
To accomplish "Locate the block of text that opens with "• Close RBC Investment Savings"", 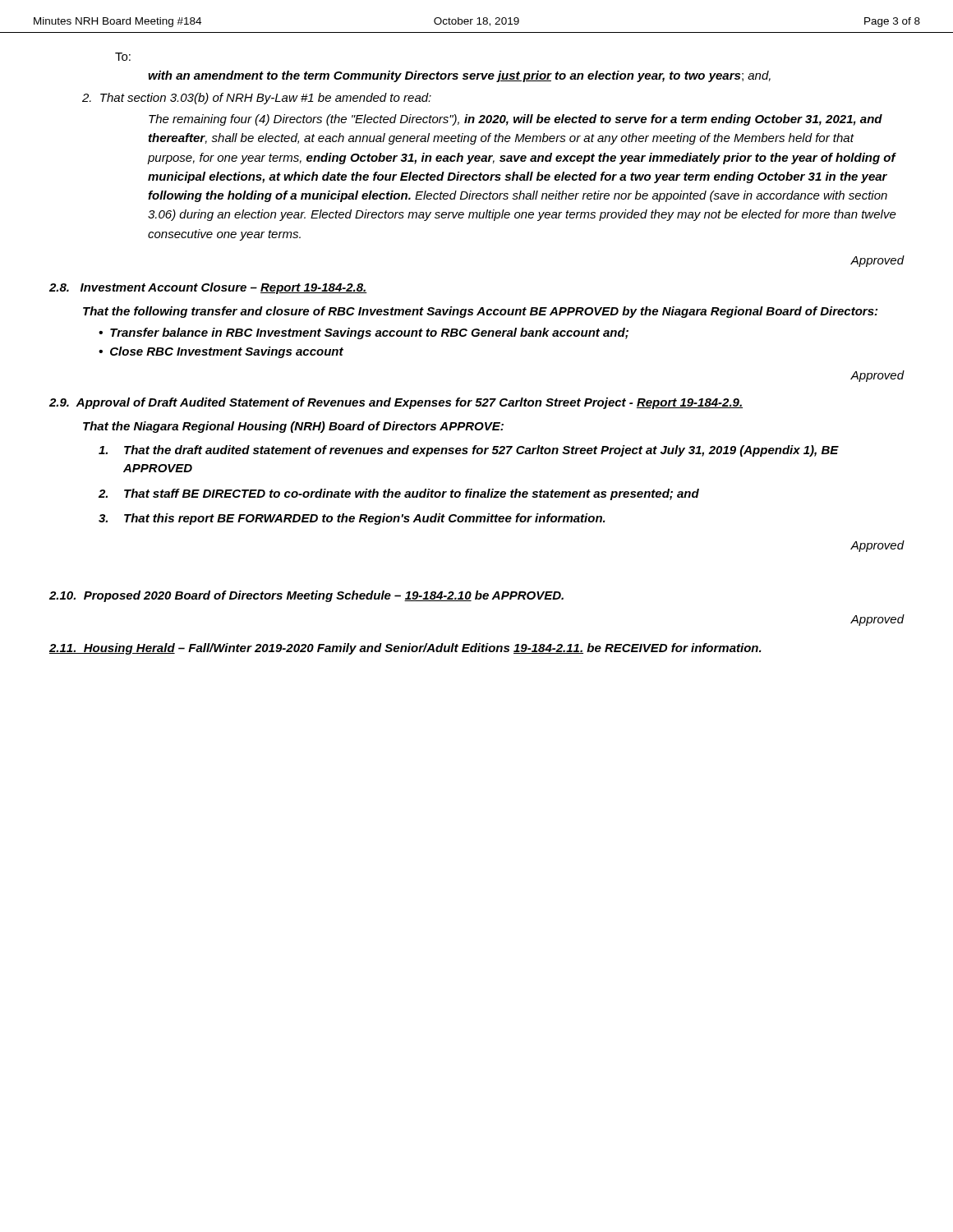I will tap(221, 351).
